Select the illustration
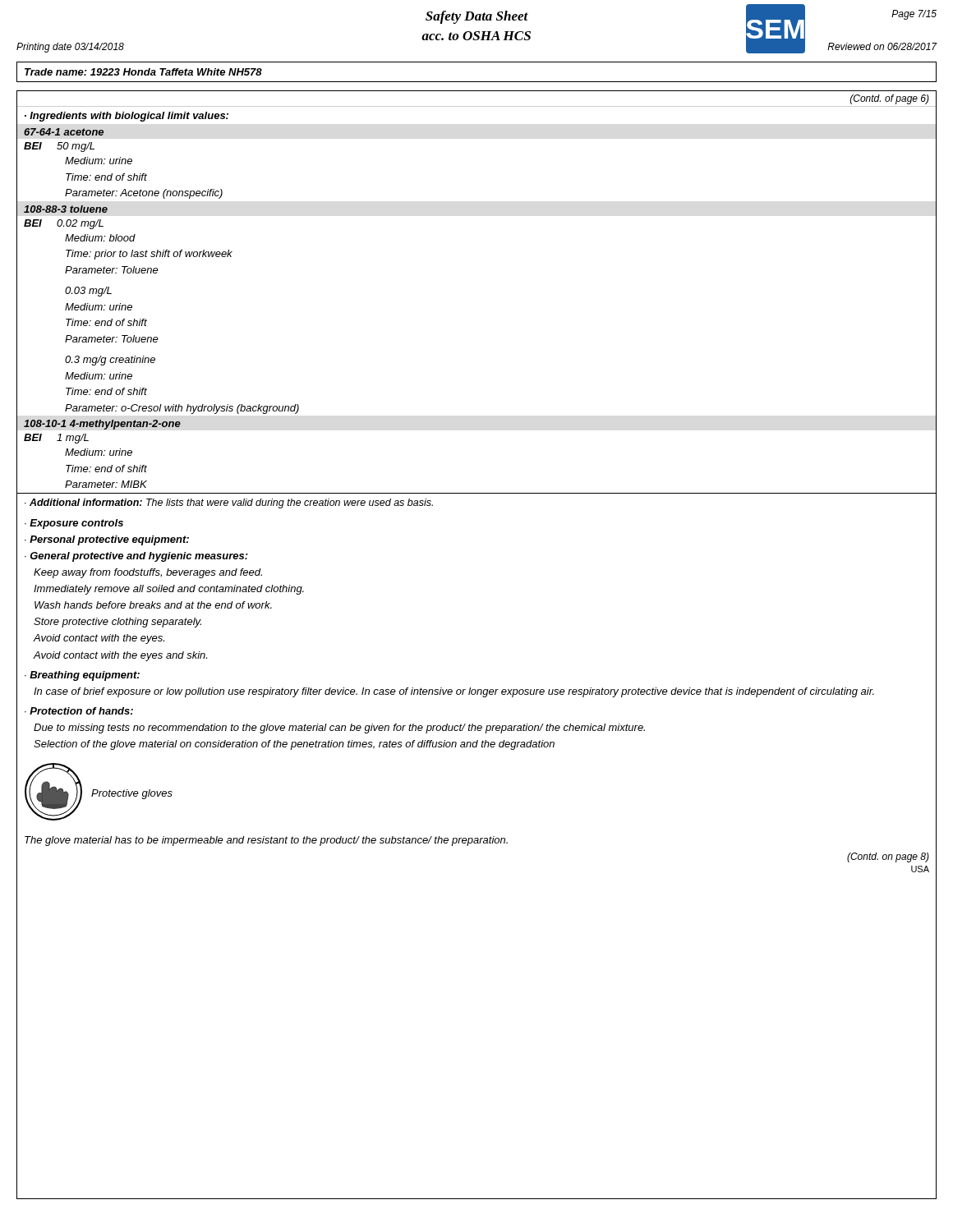The image size is (953, 1232). pyautogui.click(x=53, y=793)
